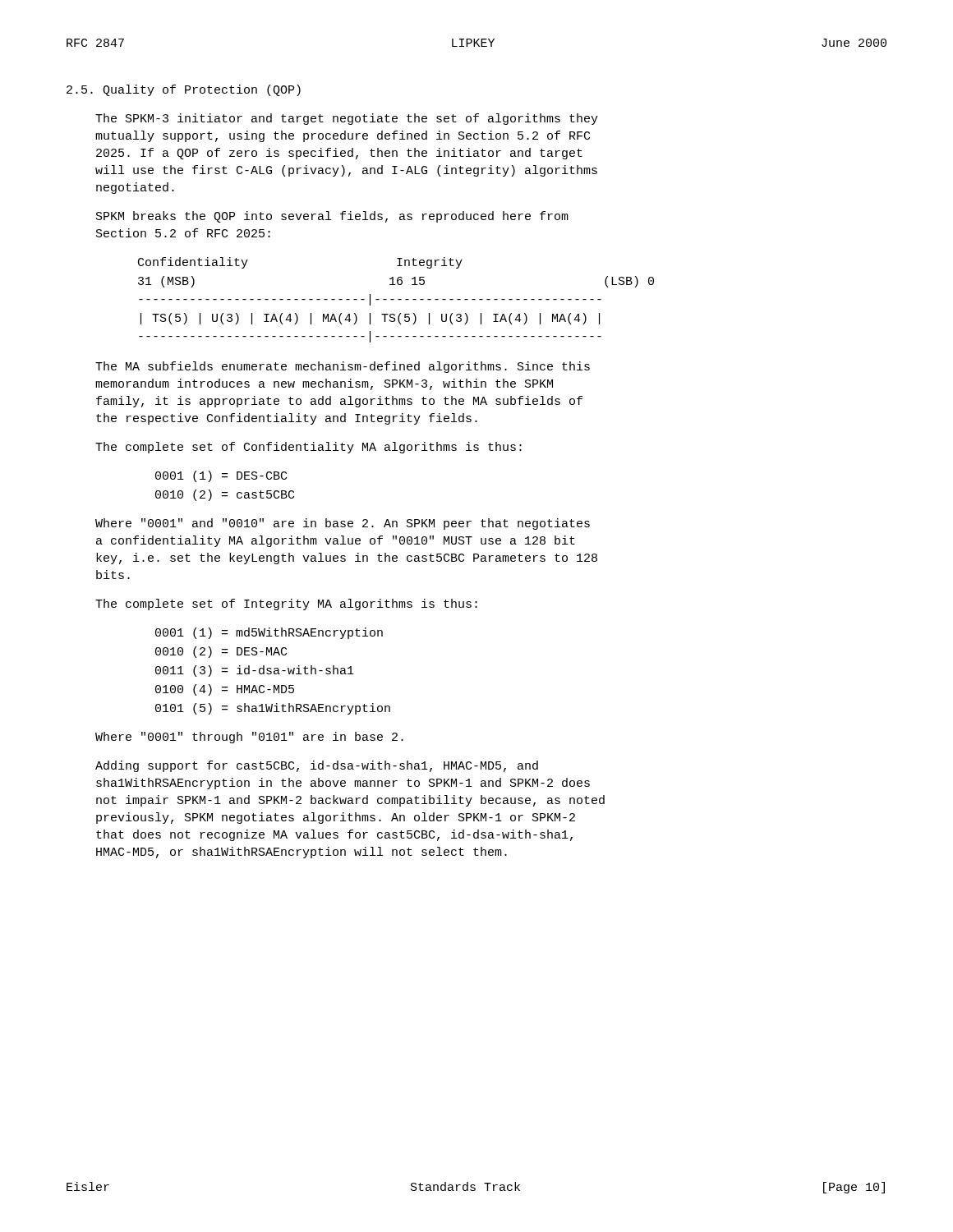Point to the region starting "0010 (2) = cast5CBC"
Image resolution: width=953 pixels, height=1232 pixels.
(225, 495)
